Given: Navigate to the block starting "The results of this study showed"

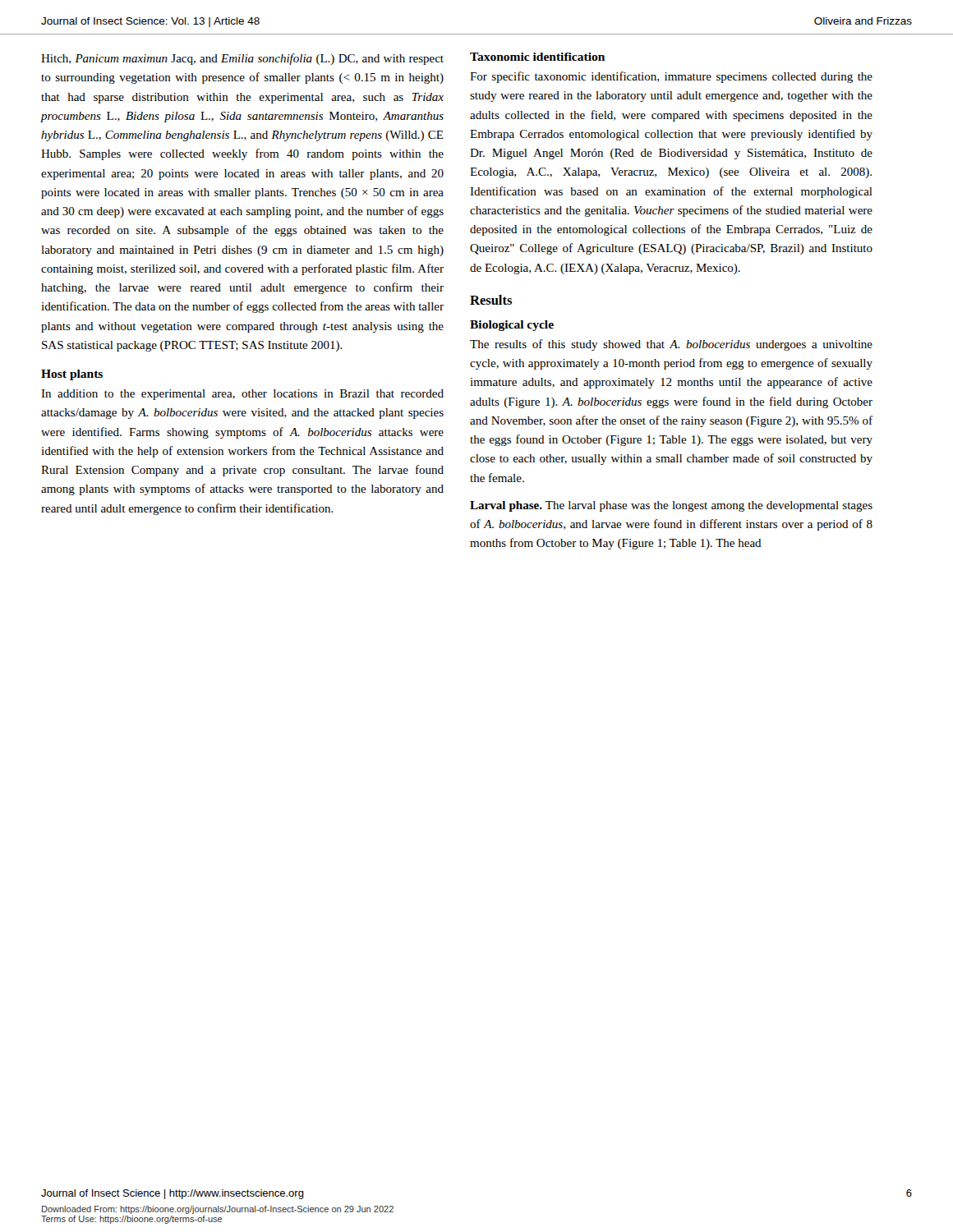Looking at the screenshot, I should pyautogui.click(x=671, y=411).
